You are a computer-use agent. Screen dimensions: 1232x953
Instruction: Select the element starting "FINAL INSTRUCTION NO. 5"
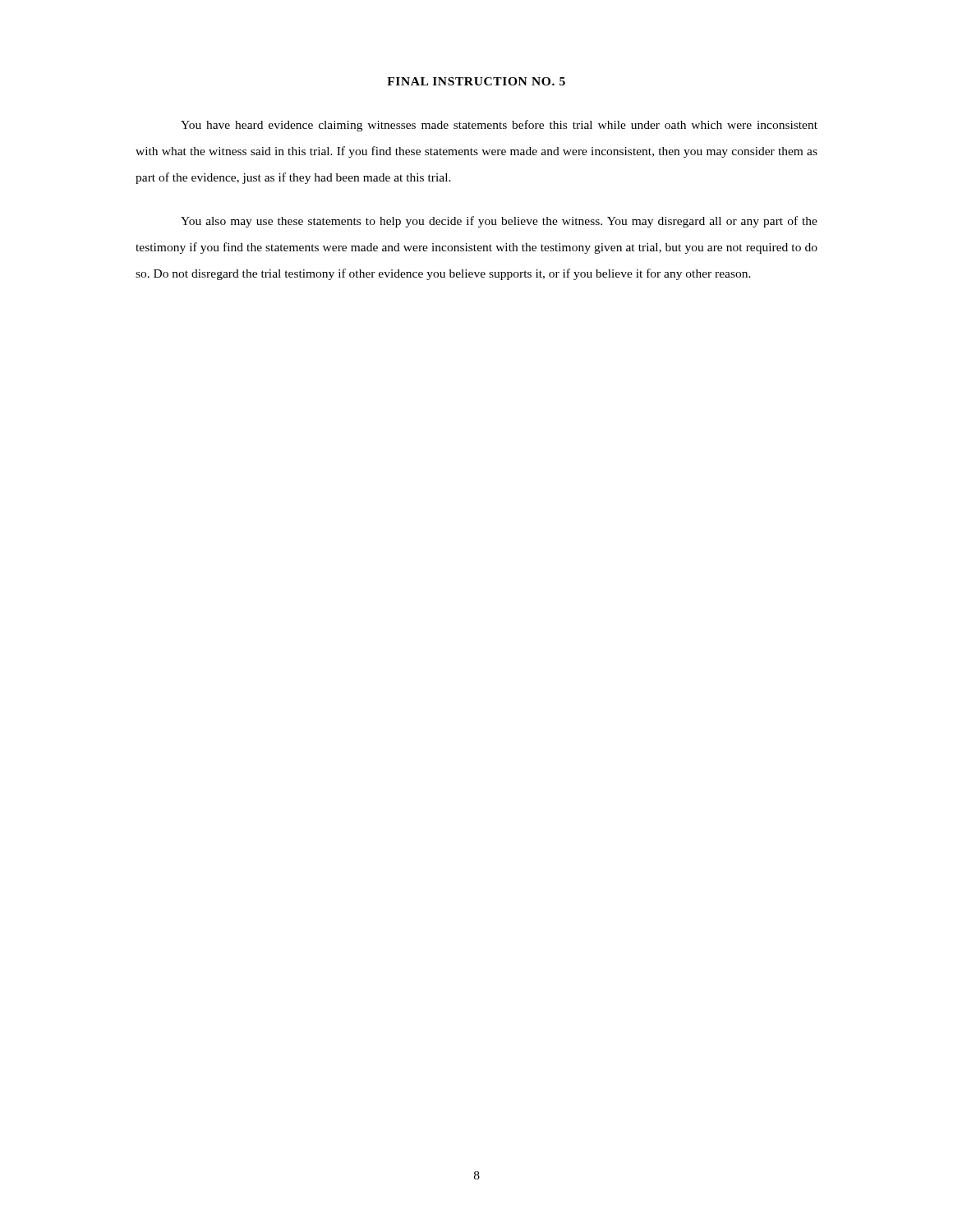pos(476,81)
